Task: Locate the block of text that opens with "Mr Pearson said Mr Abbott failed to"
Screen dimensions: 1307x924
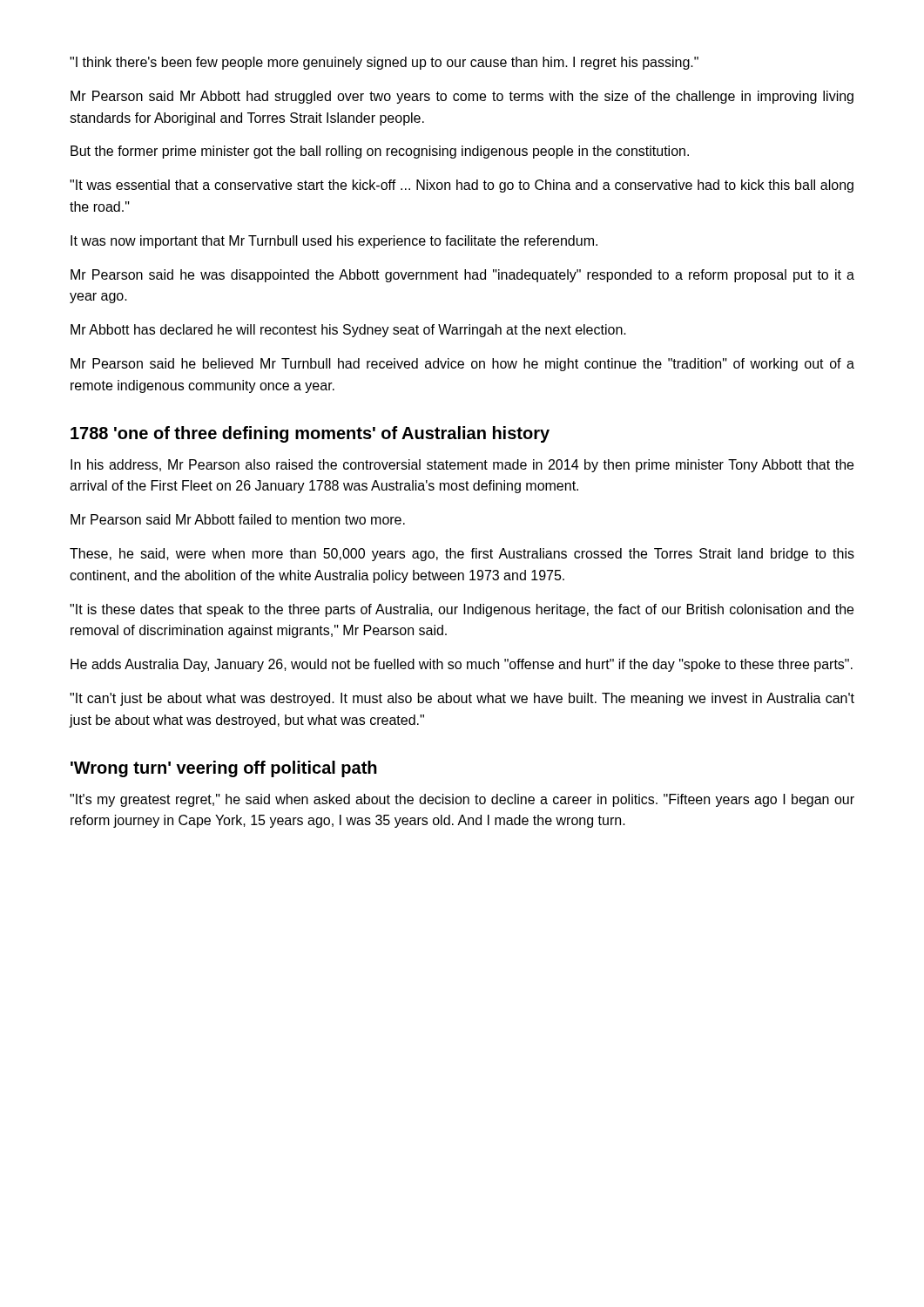Action: pyautogui.click(x=238, y=520)
